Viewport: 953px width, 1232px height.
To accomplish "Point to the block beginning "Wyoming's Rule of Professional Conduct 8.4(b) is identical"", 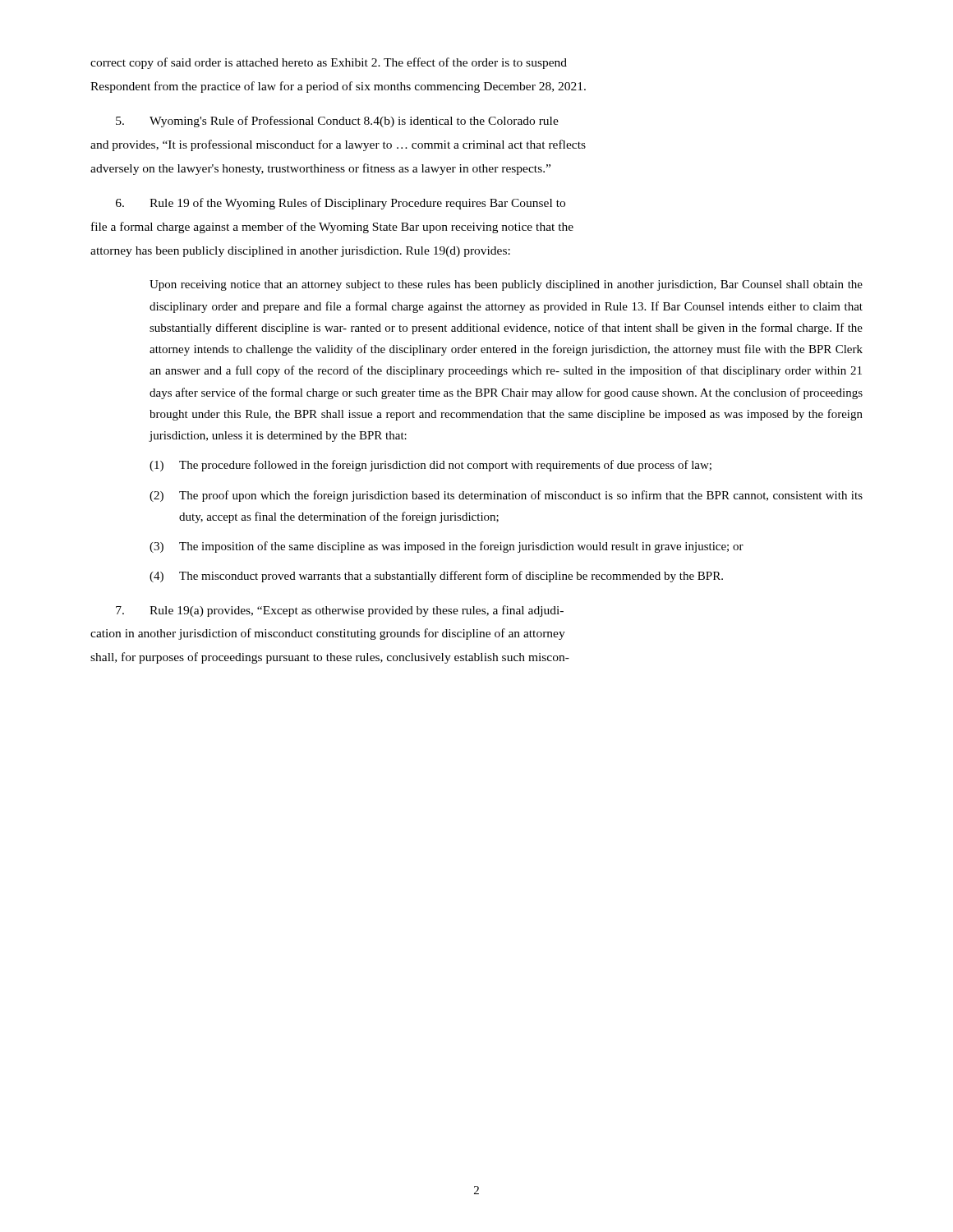I will pos(476,145).
